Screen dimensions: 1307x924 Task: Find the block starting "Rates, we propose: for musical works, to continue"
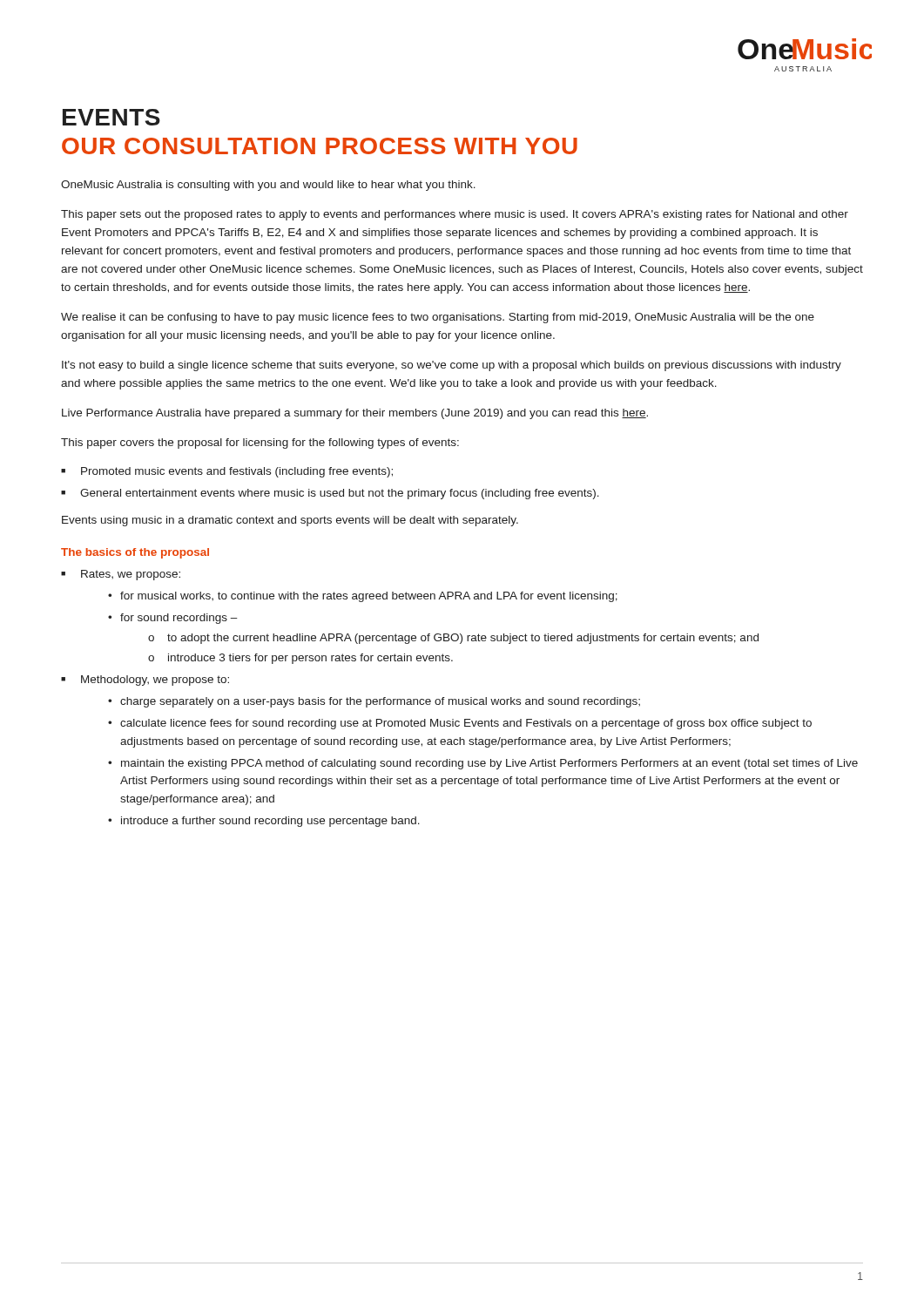pyautogui.click(x=131, y=575)
